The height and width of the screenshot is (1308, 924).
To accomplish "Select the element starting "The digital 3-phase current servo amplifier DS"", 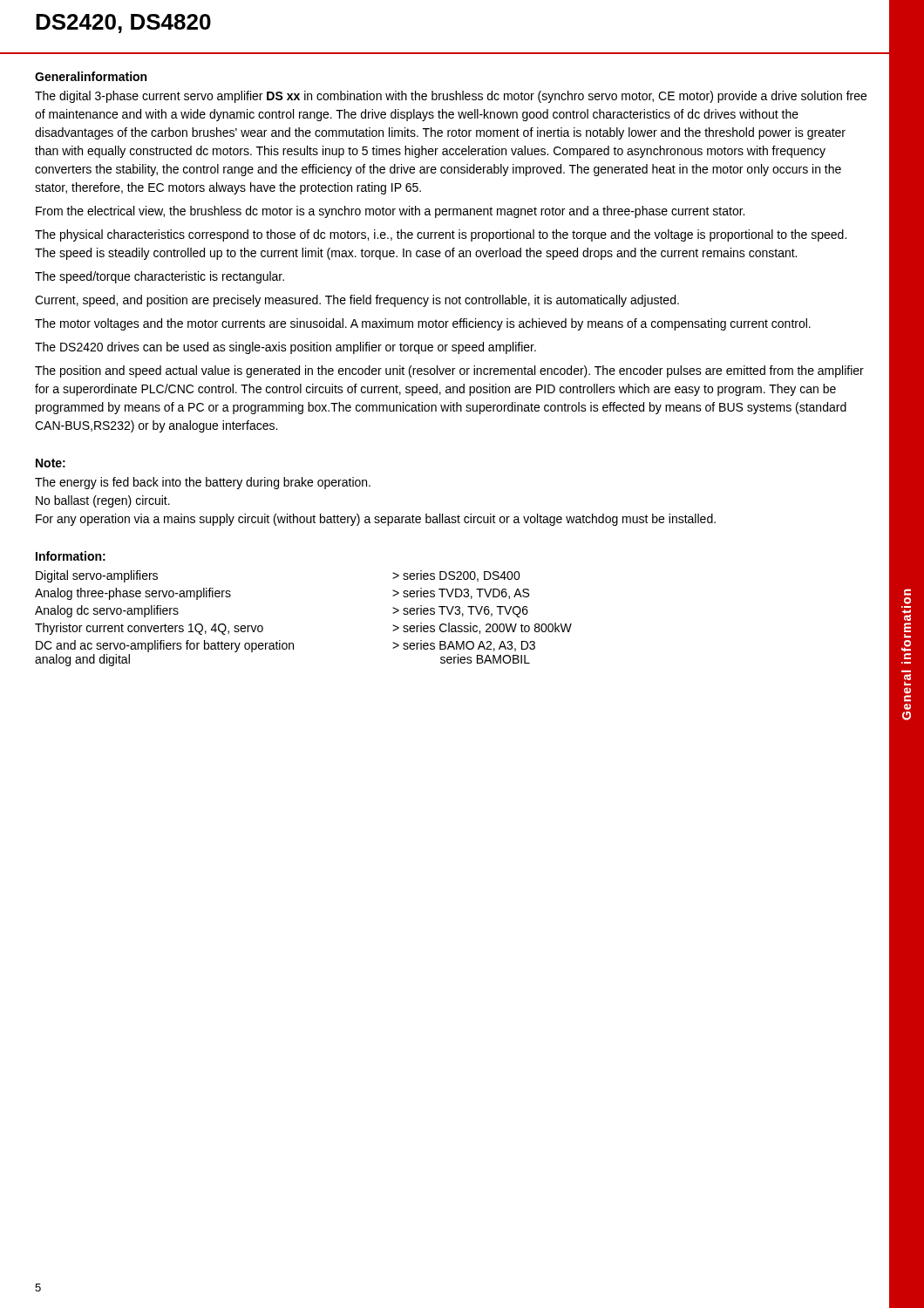I will (x=451, y=142).
